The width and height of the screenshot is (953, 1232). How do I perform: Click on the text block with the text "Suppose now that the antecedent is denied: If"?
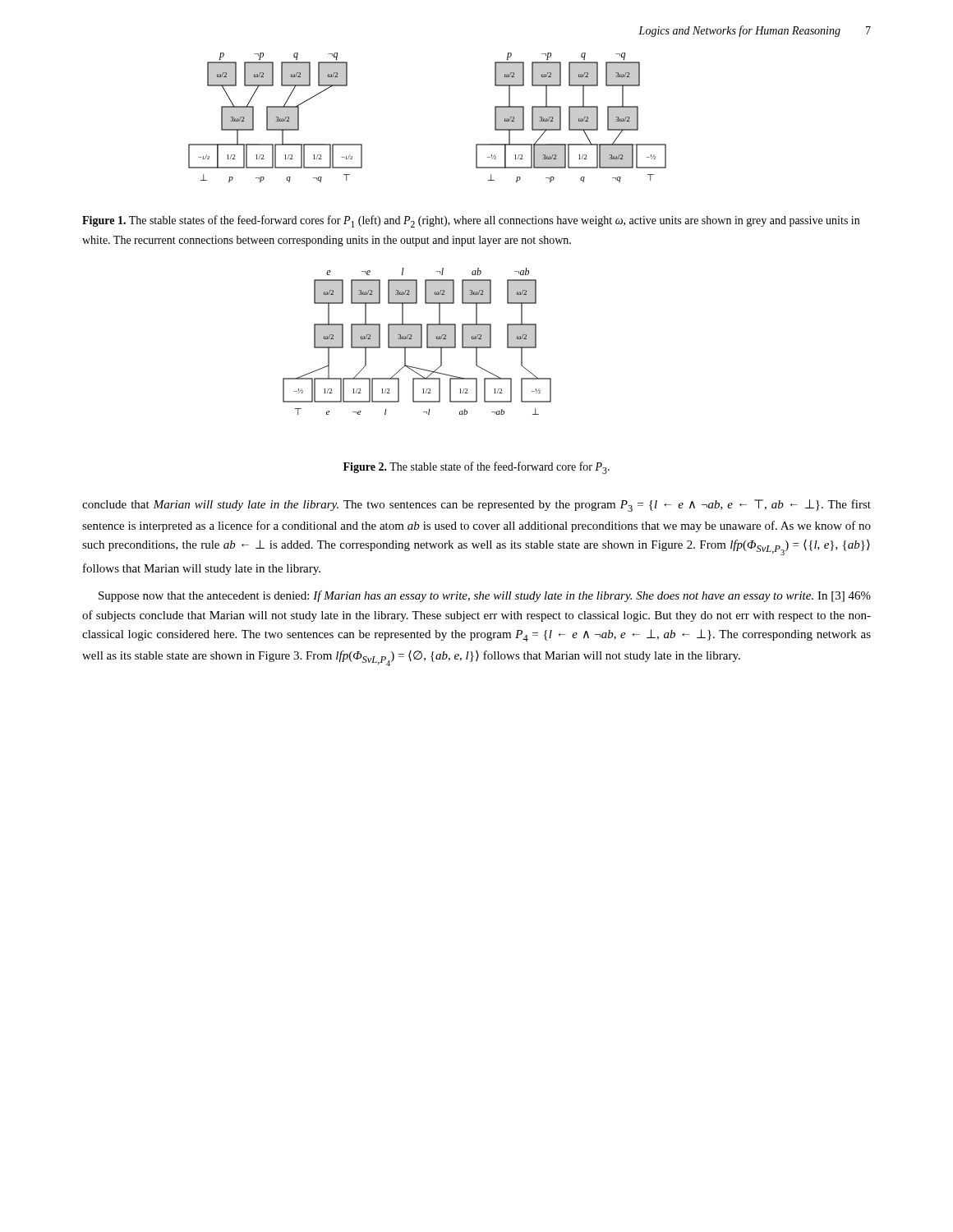tap(476, 628)
